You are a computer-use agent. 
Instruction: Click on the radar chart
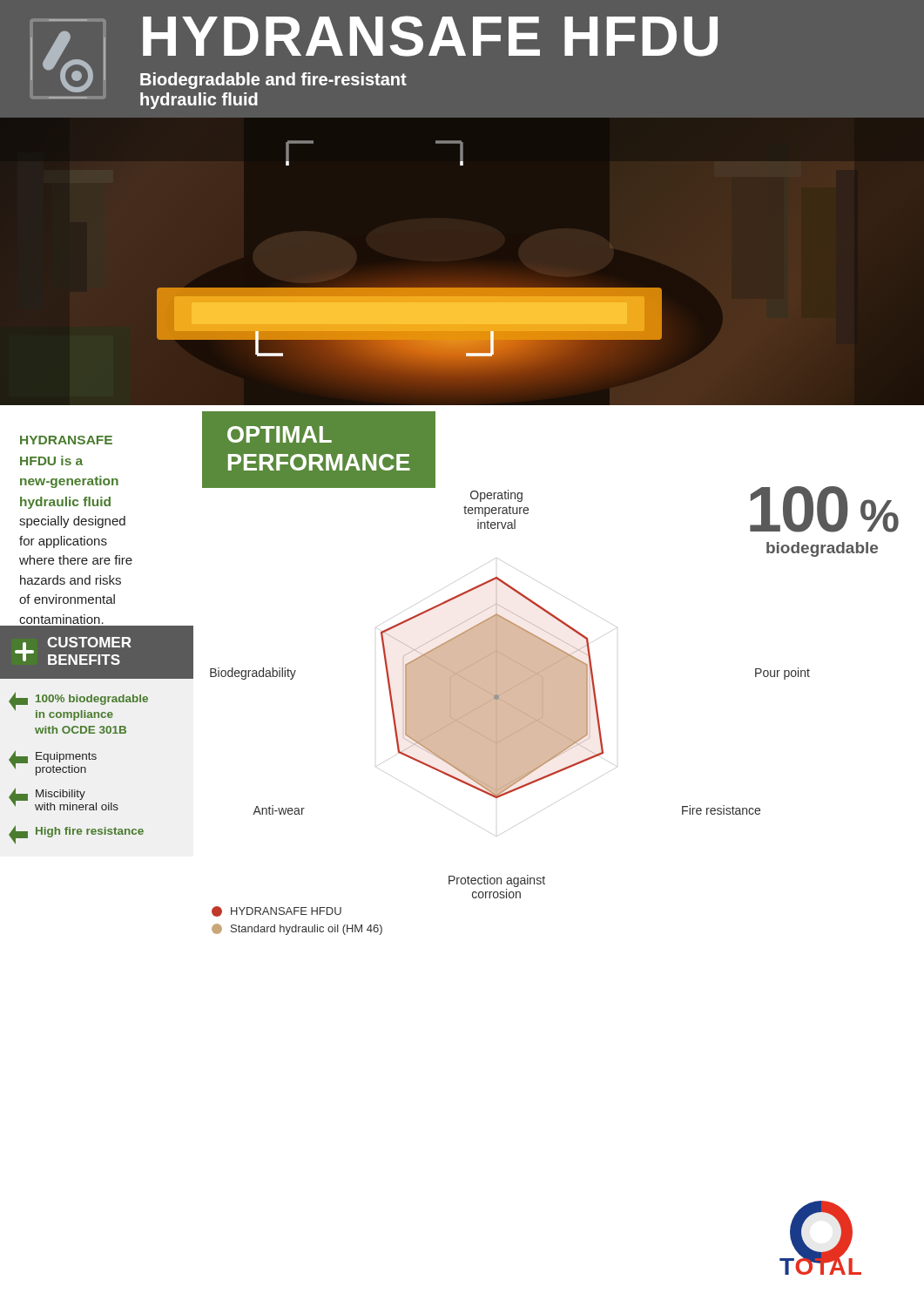(x=527, y=688)
